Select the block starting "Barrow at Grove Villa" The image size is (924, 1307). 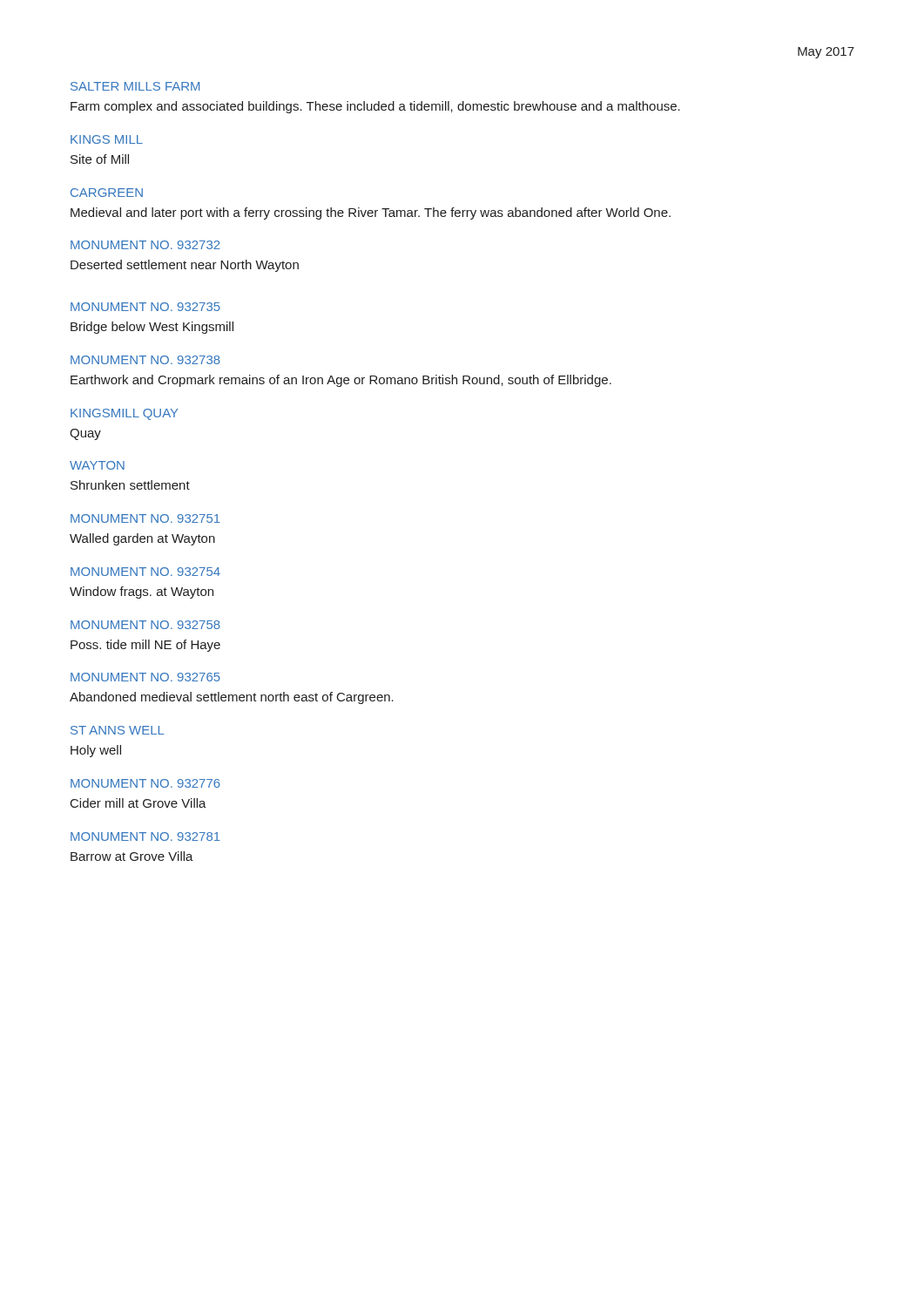tap(132, 856)
